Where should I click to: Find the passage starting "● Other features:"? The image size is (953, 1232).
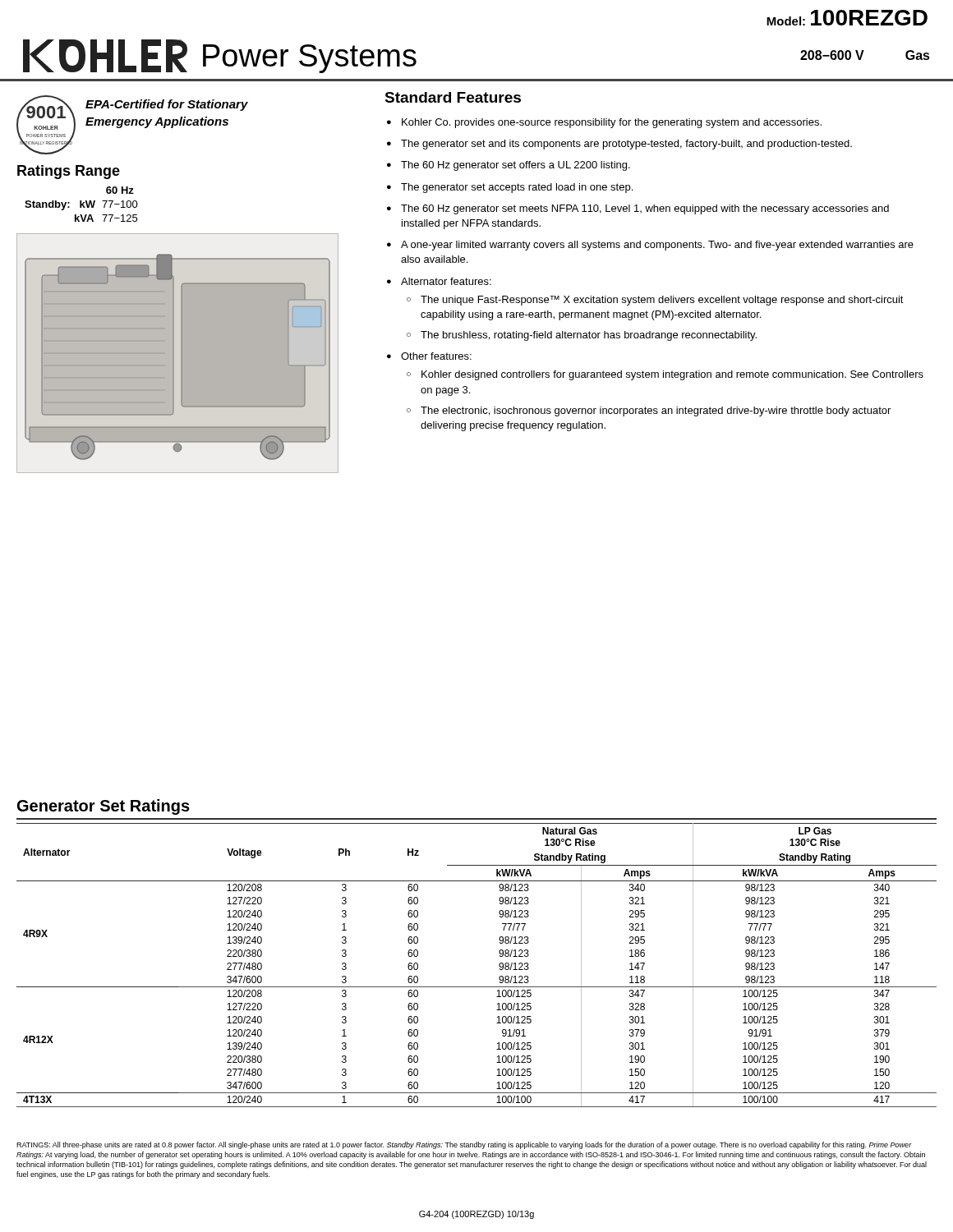pyautogui.click(x=429, y=356)
